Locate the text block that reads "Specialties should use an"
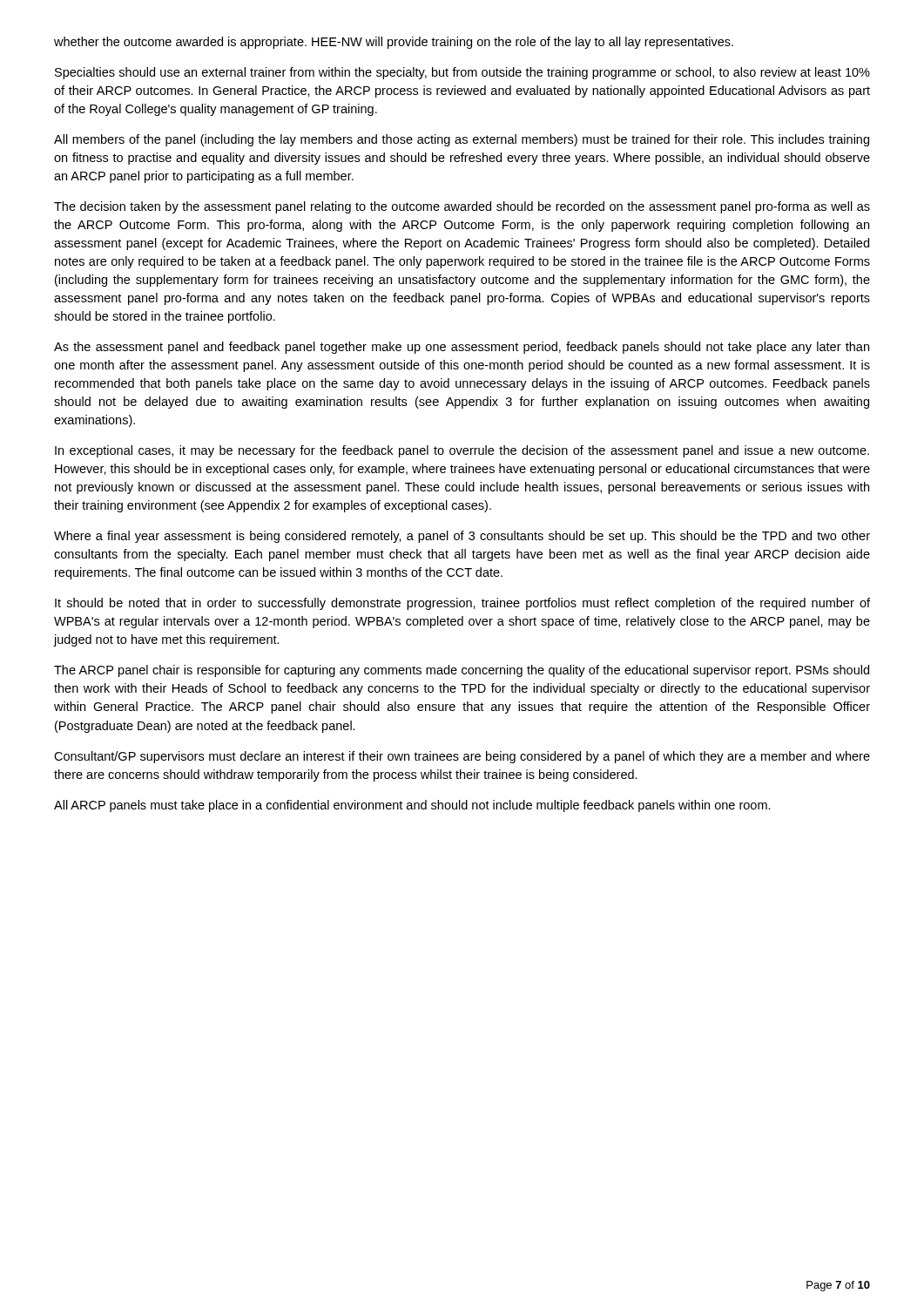The height and width of the screenshot is (1307, 924). (x=462, y=91)
